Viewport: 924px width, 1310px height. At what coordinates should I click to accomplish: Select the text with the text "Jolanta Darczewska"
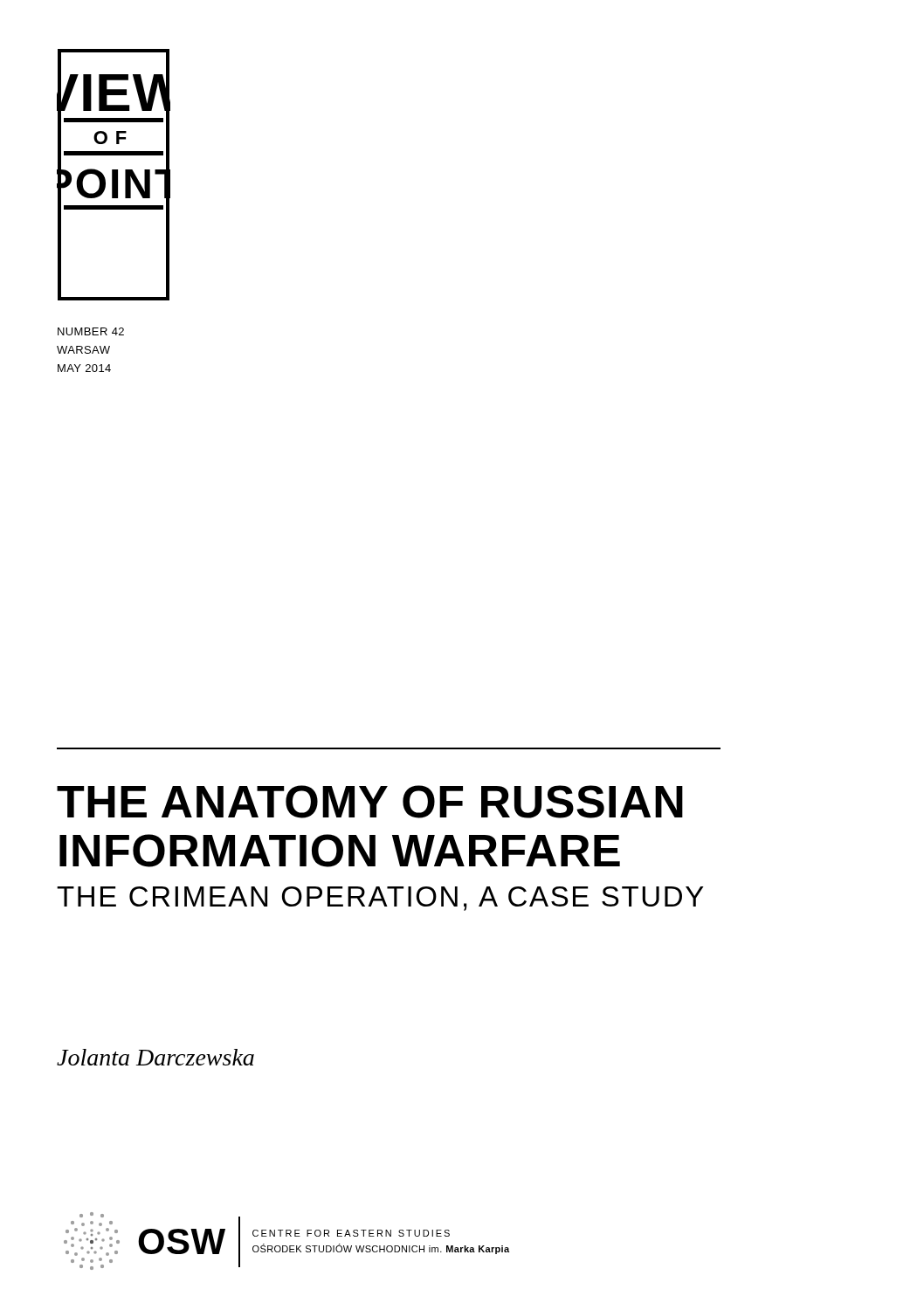[156, 1057]
